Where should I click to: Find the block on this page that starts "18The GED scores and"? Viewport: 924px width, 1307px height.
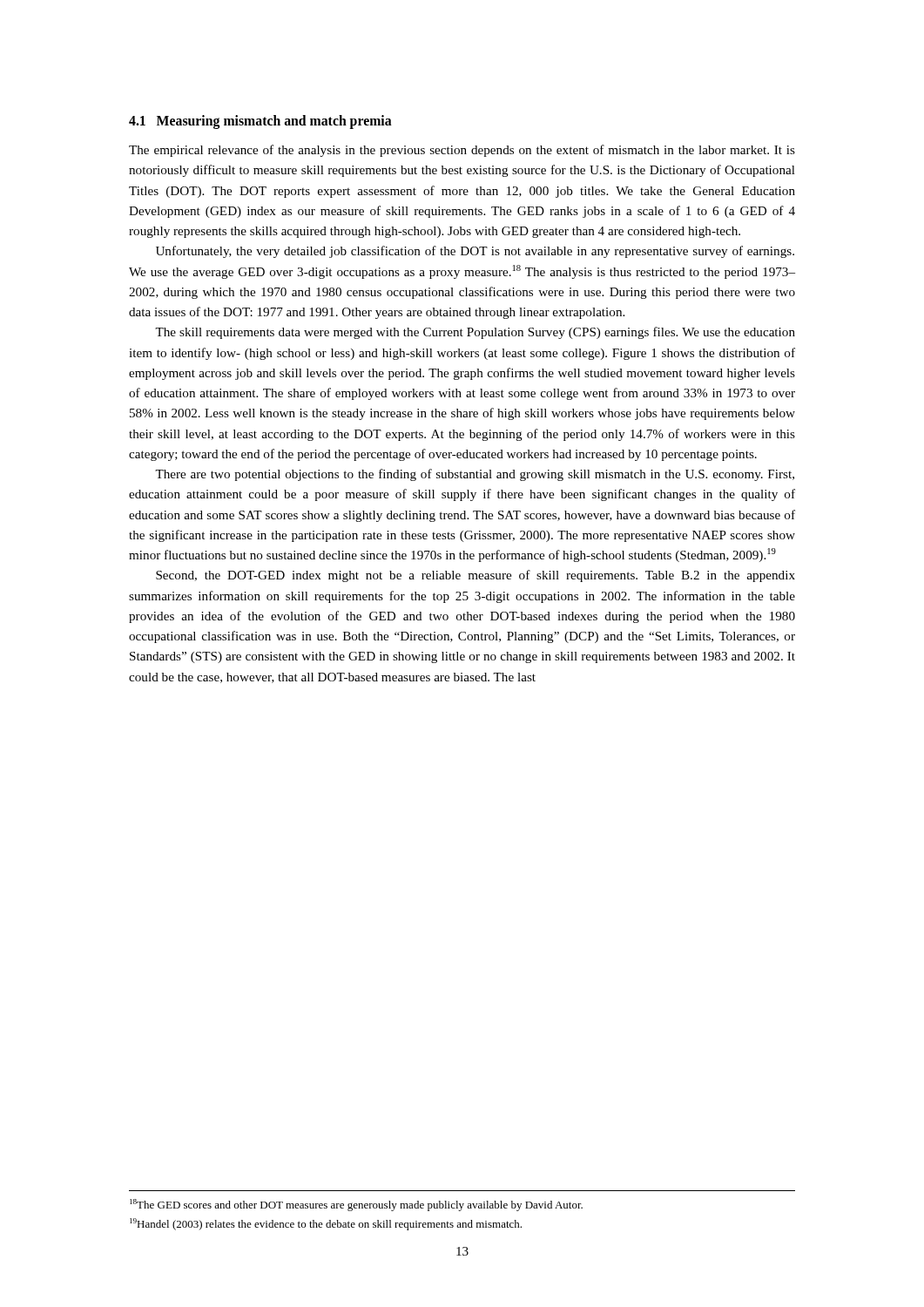[356, 1204]
